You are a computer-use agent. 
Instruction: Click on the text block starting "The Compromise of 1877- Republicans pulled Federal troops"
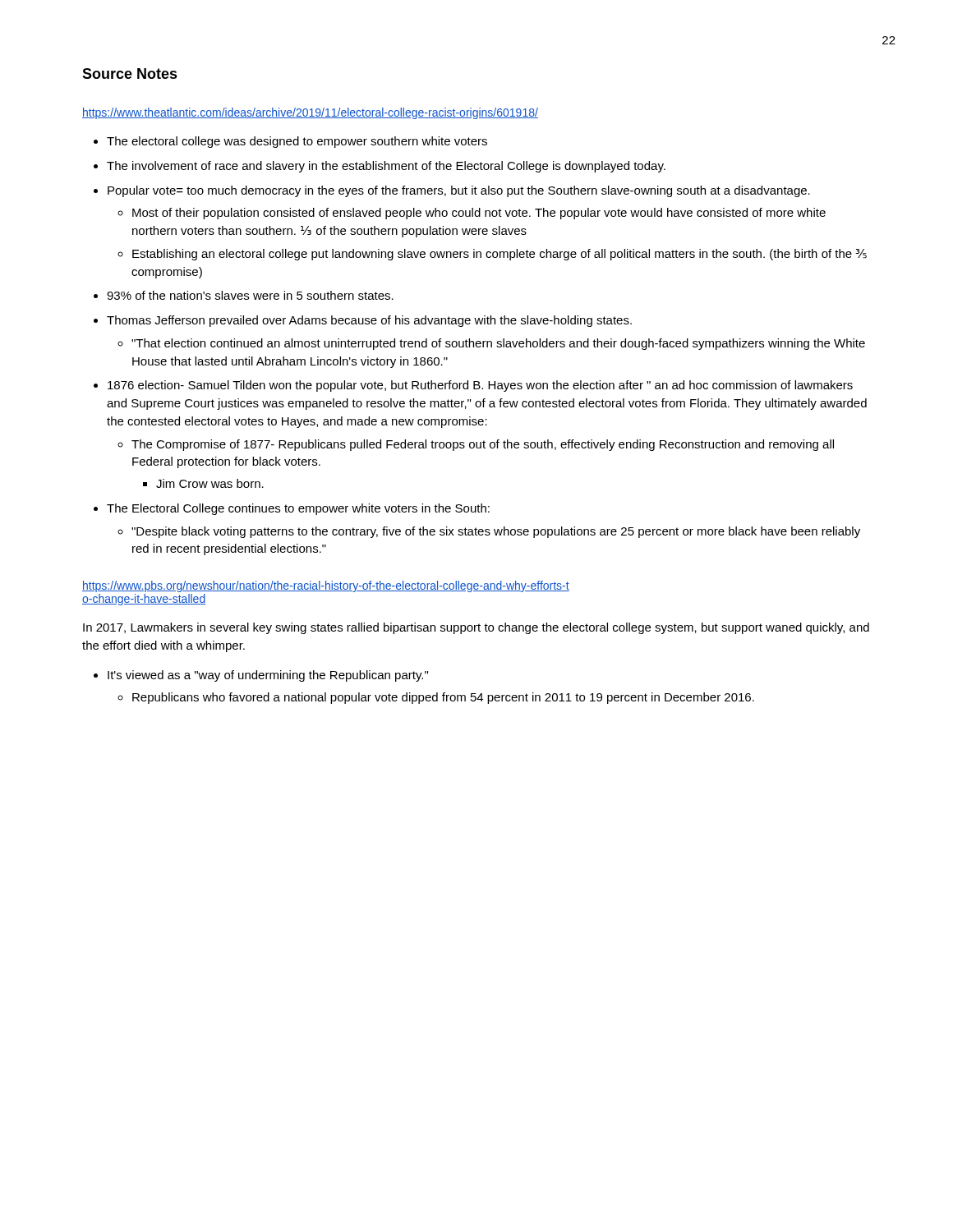pos(483,445)
